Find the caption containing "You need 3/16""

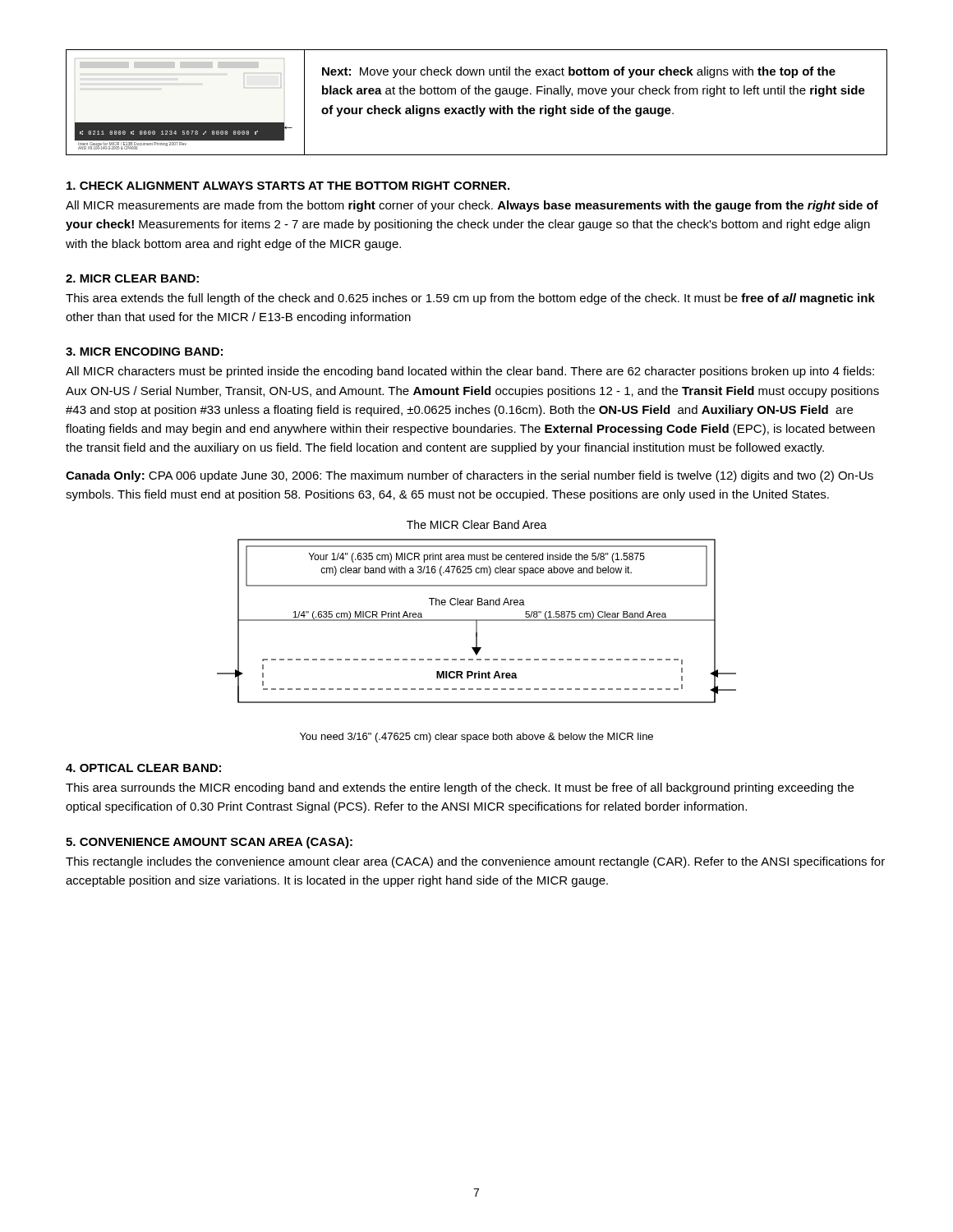(476, 736)
